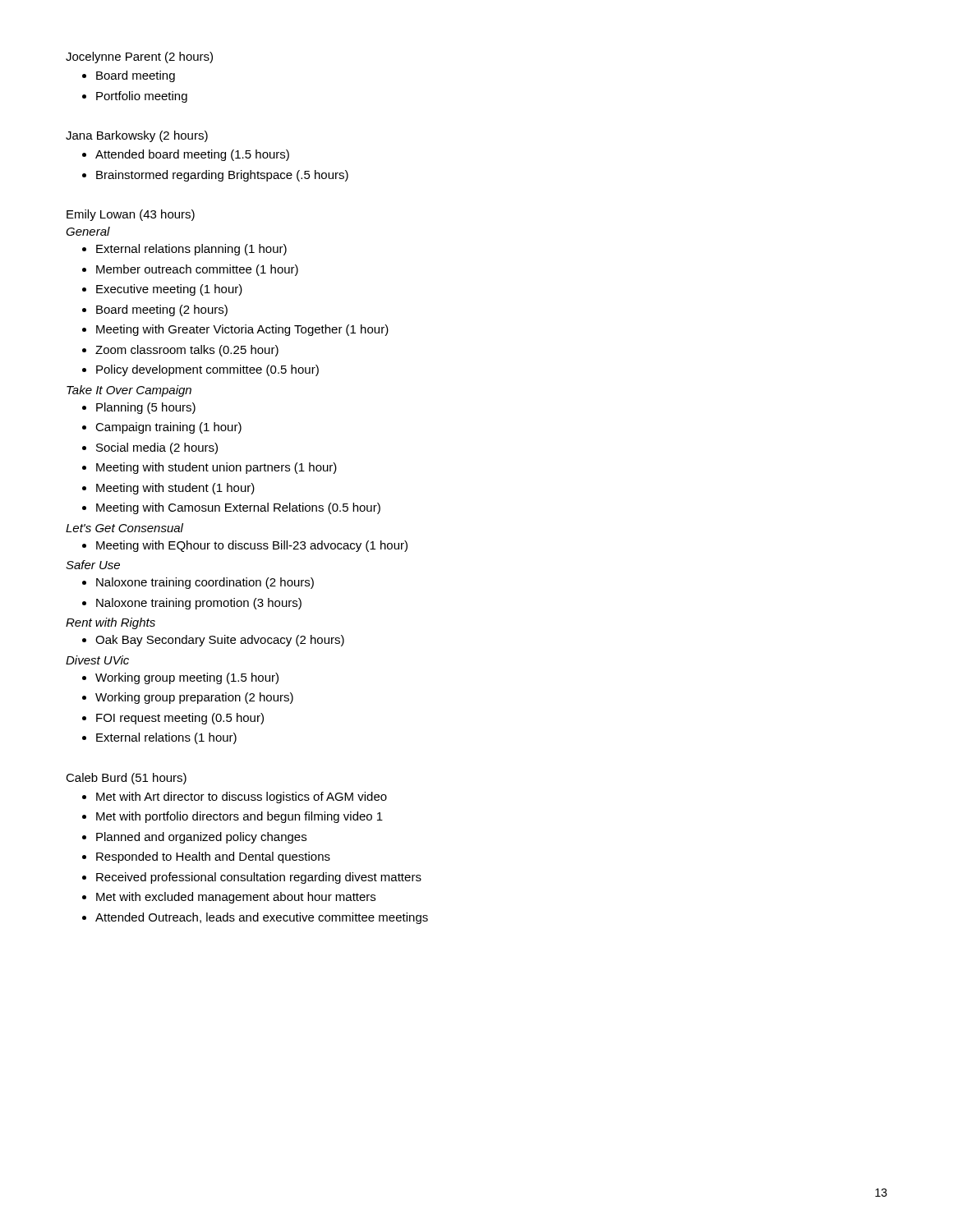Find the block starting "Caleb Burd (51 hours)"
This screenshot has width=953, height=1232.
(126, 777)
